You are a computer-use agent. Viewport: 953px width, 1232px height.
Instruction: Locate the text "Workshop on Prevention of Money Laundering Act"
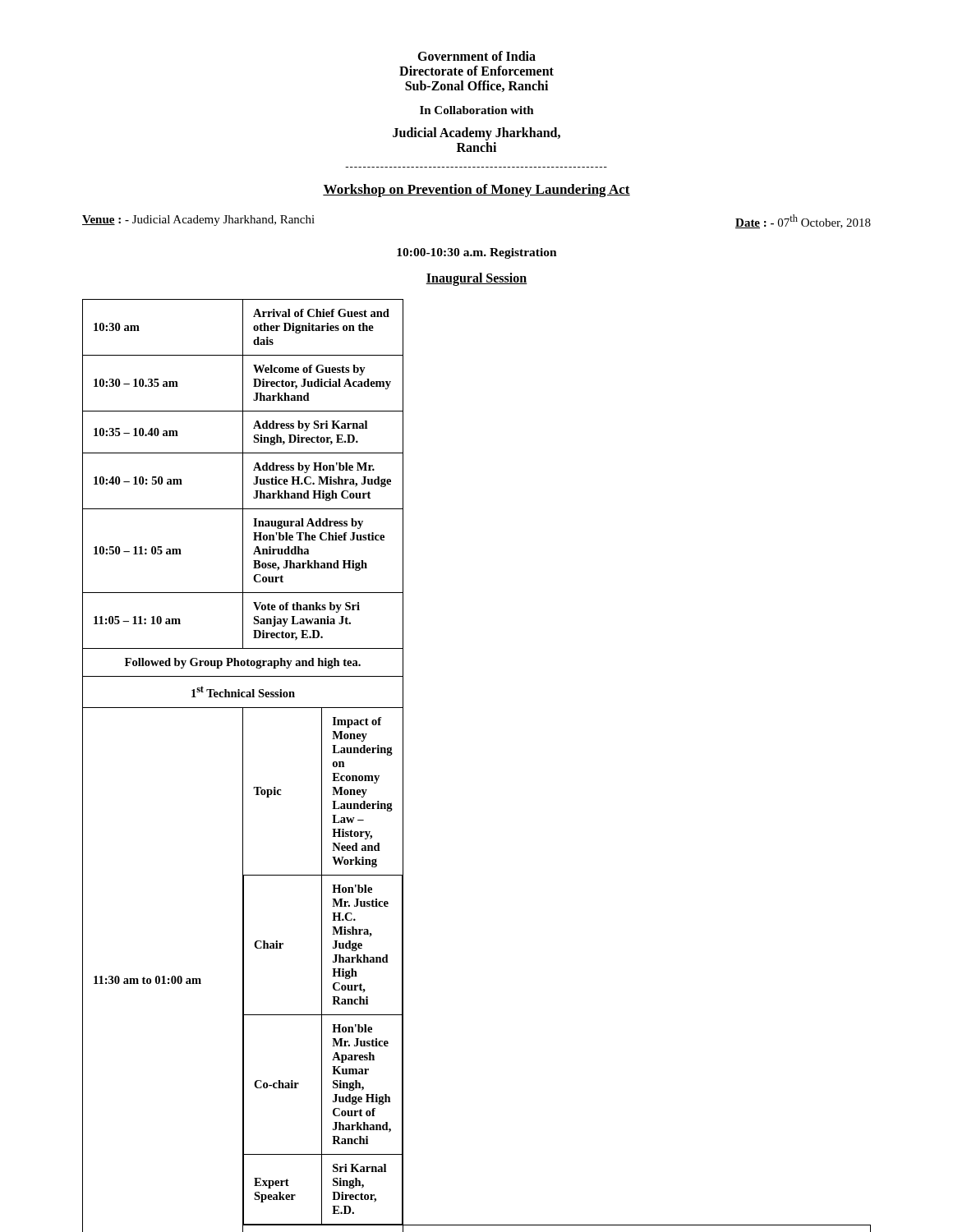(x=476, y=189)
